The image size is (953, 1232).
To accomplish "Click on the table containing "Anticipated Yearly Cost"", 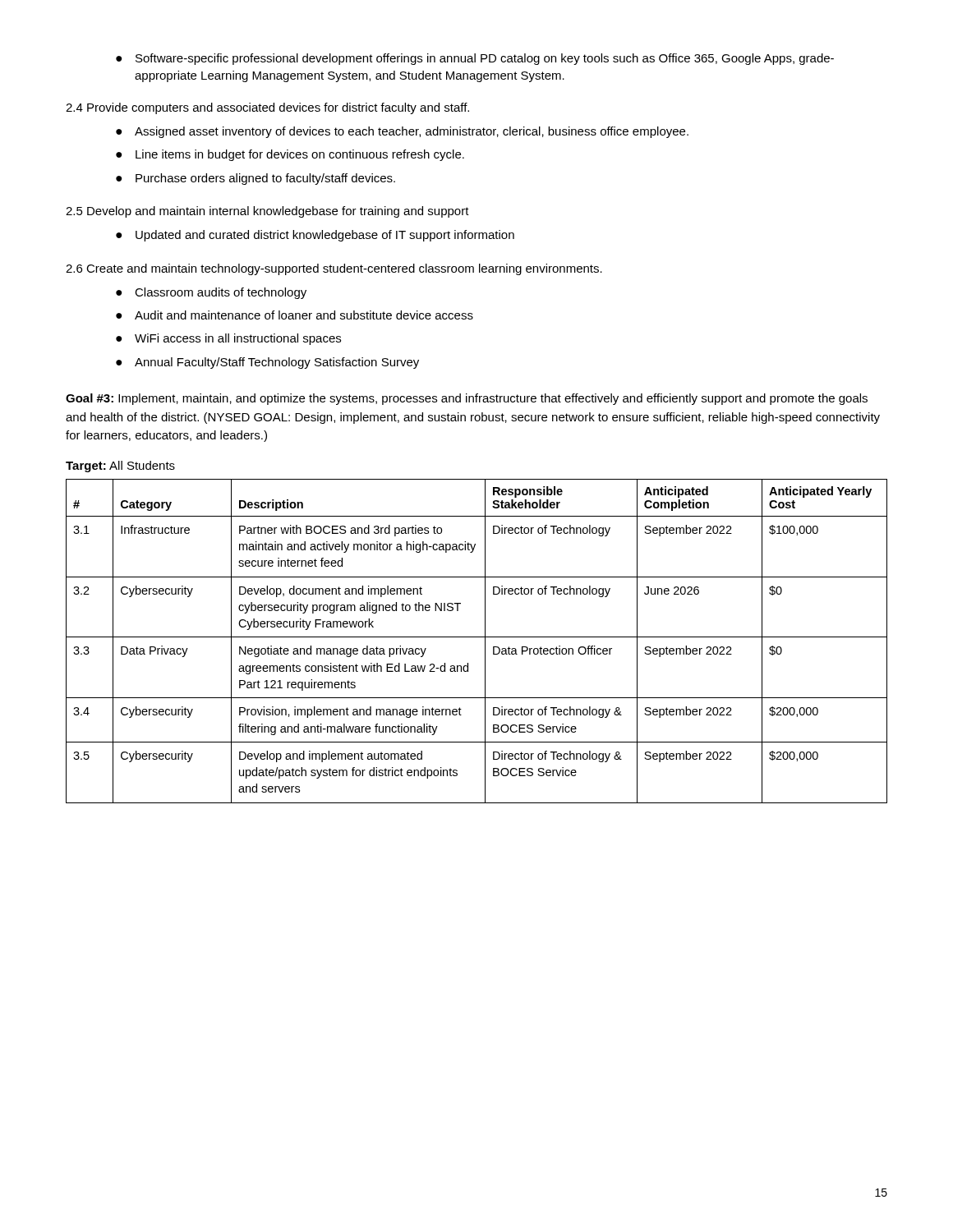I will pos(476,641).
